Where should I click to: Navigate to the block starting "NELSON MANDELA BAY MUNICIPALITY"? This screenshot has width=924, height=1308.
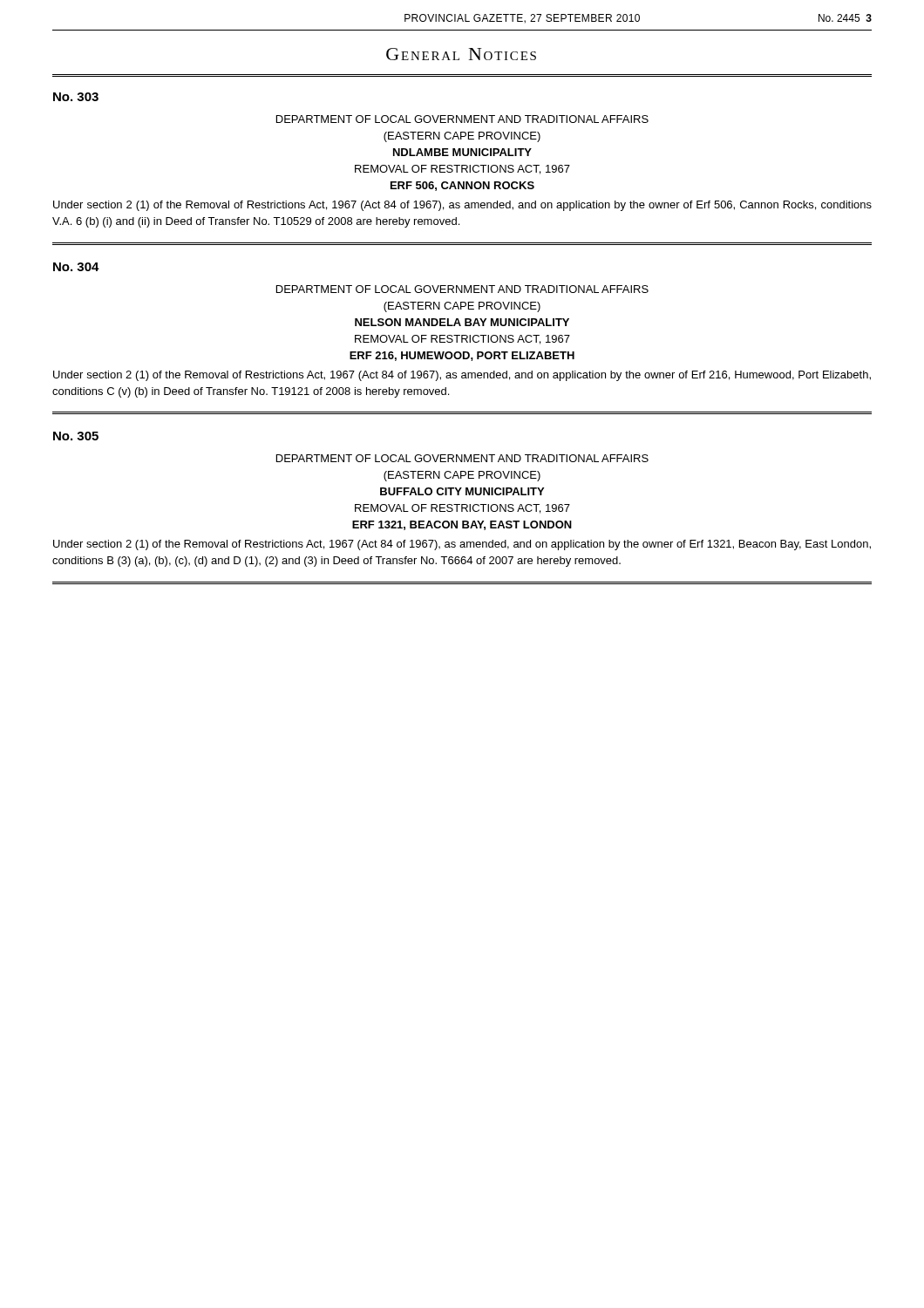(x=462, y=322)
